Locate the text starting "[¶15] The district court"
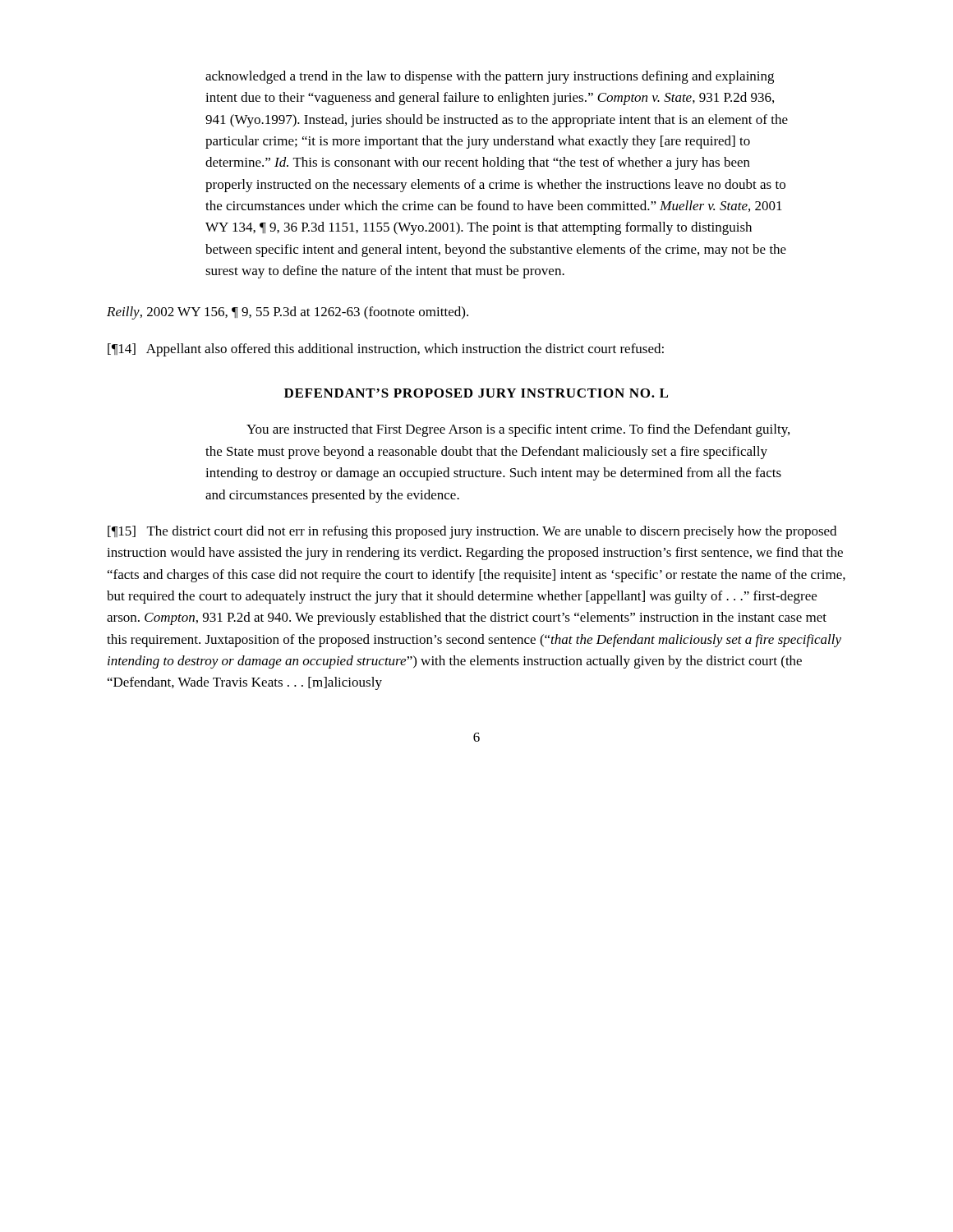This screenshot has width=953, height=1232. coord(476,607)
